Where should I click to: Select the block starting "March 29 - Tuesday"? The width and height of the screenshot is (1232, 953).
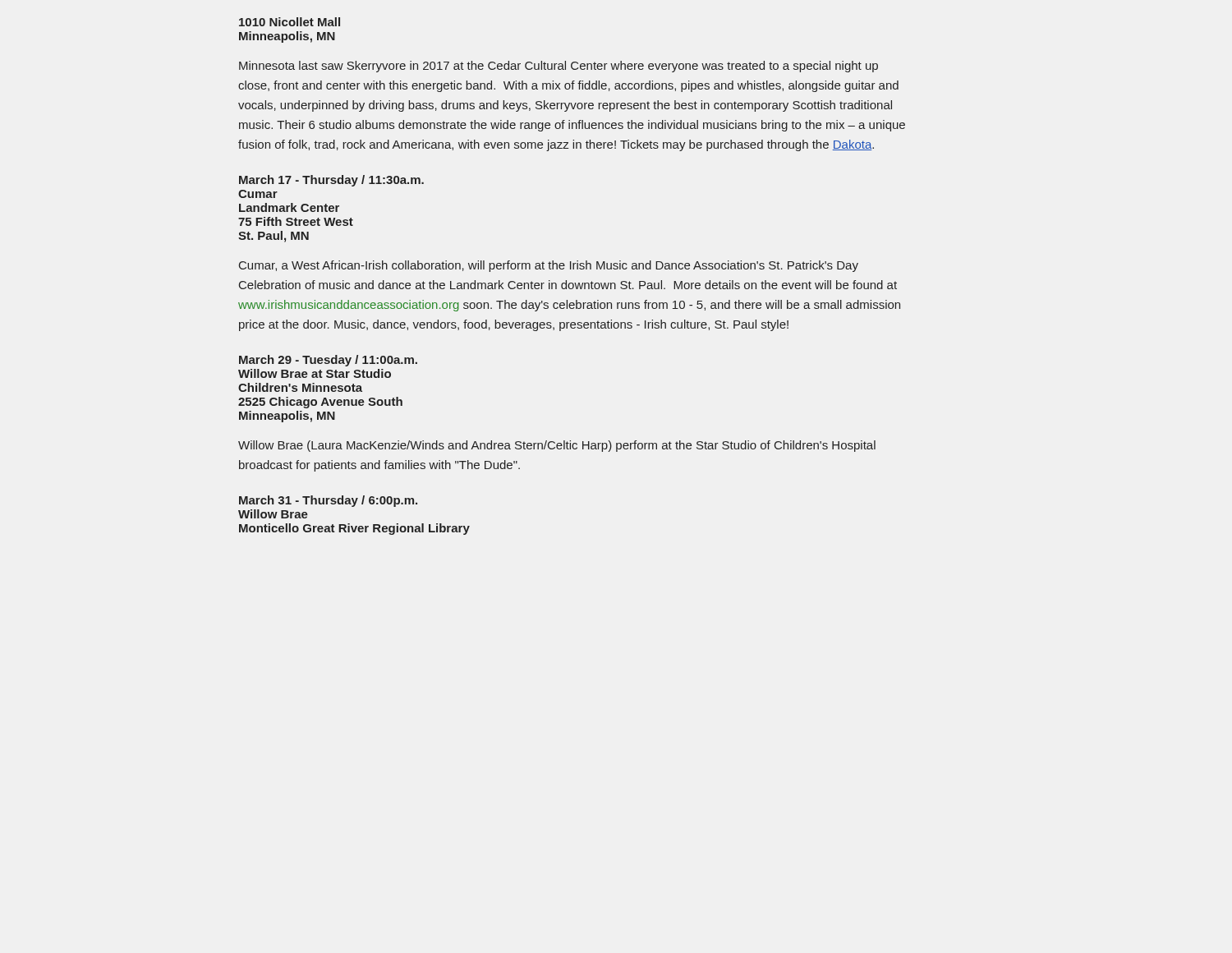click(328, 387)
